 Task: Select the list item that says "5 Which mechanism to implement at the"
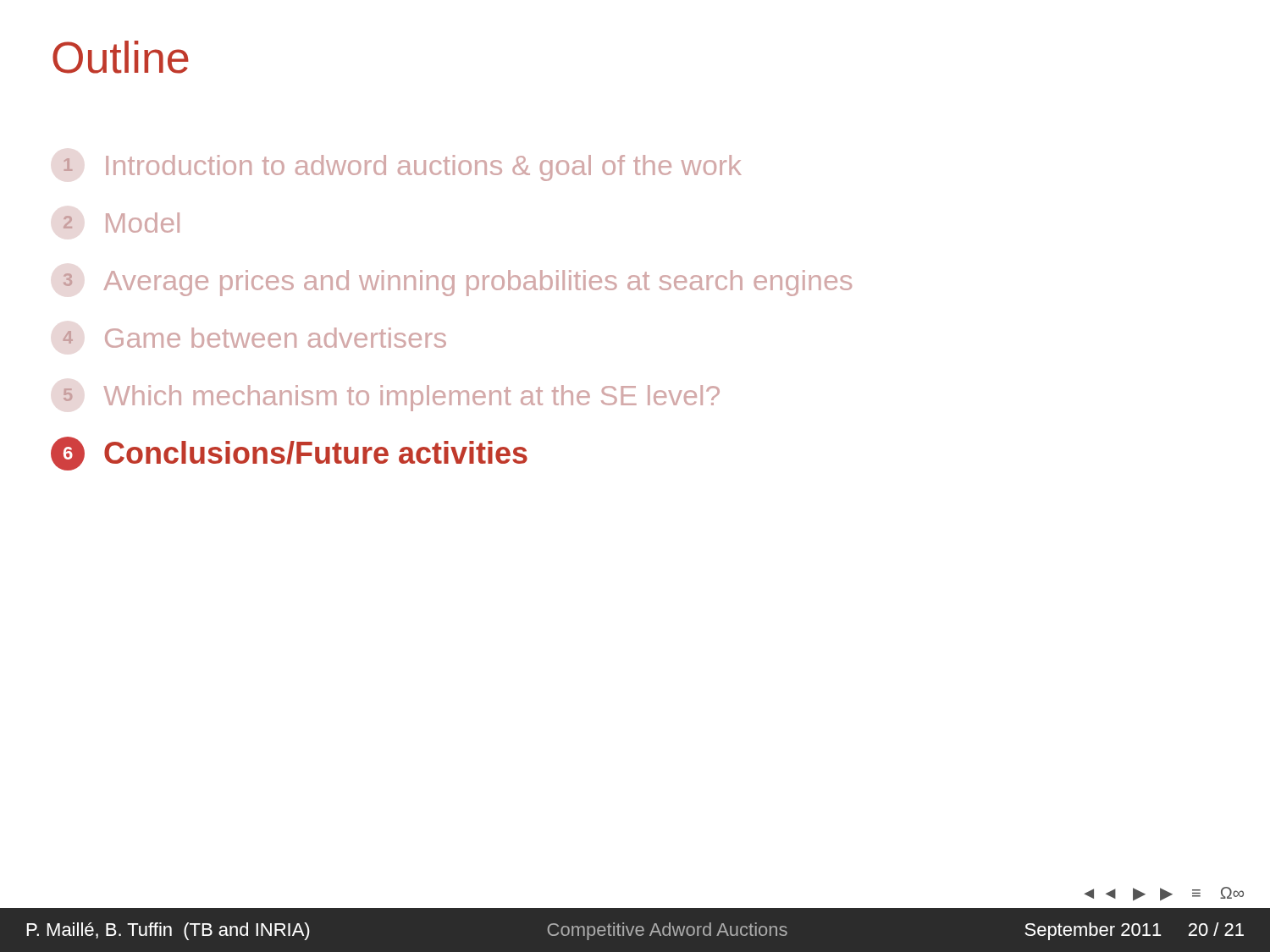(x=386, y=395)
